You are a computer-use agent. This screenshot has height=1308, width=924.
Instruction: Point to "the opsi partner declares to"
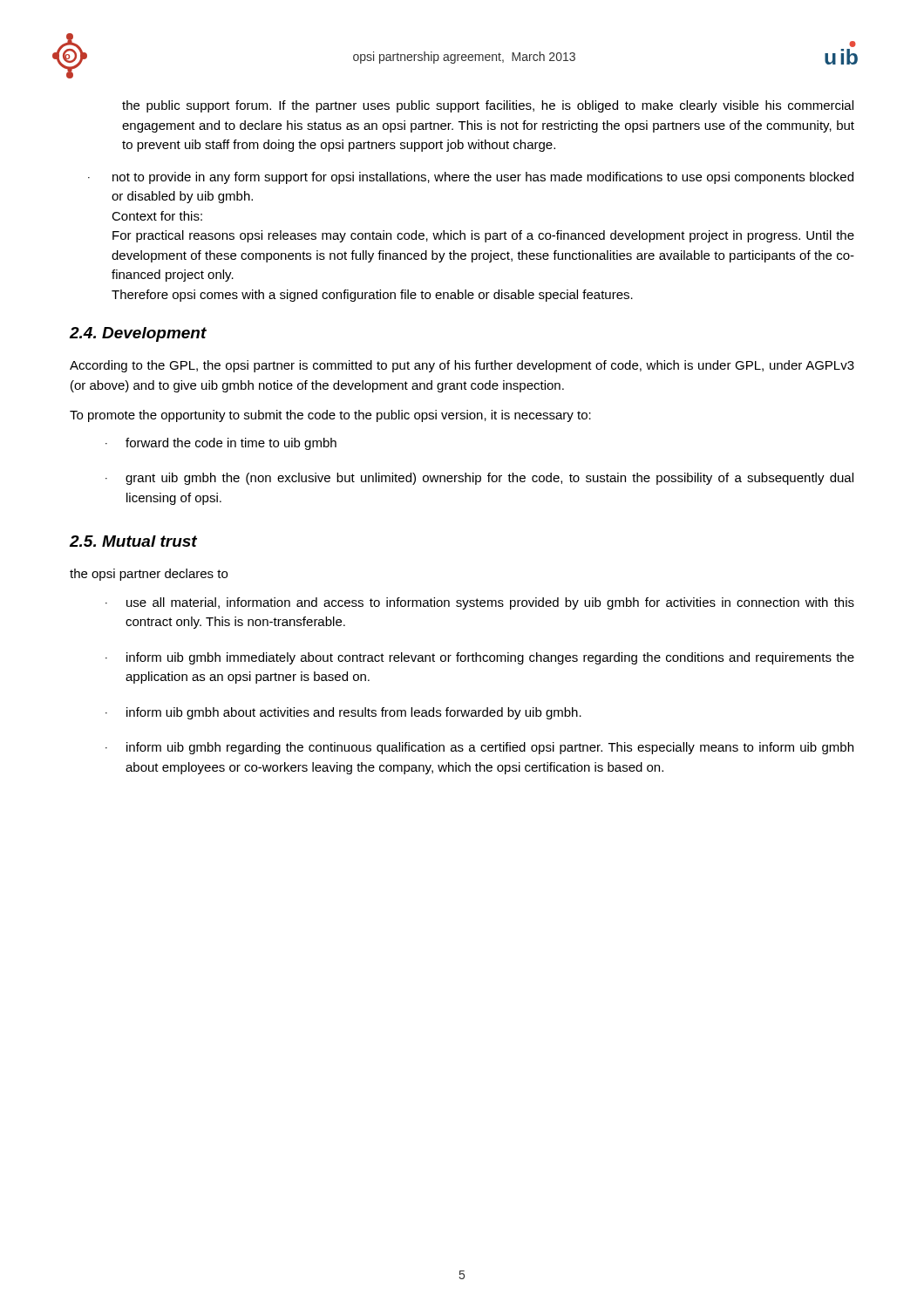coord(149,574)
